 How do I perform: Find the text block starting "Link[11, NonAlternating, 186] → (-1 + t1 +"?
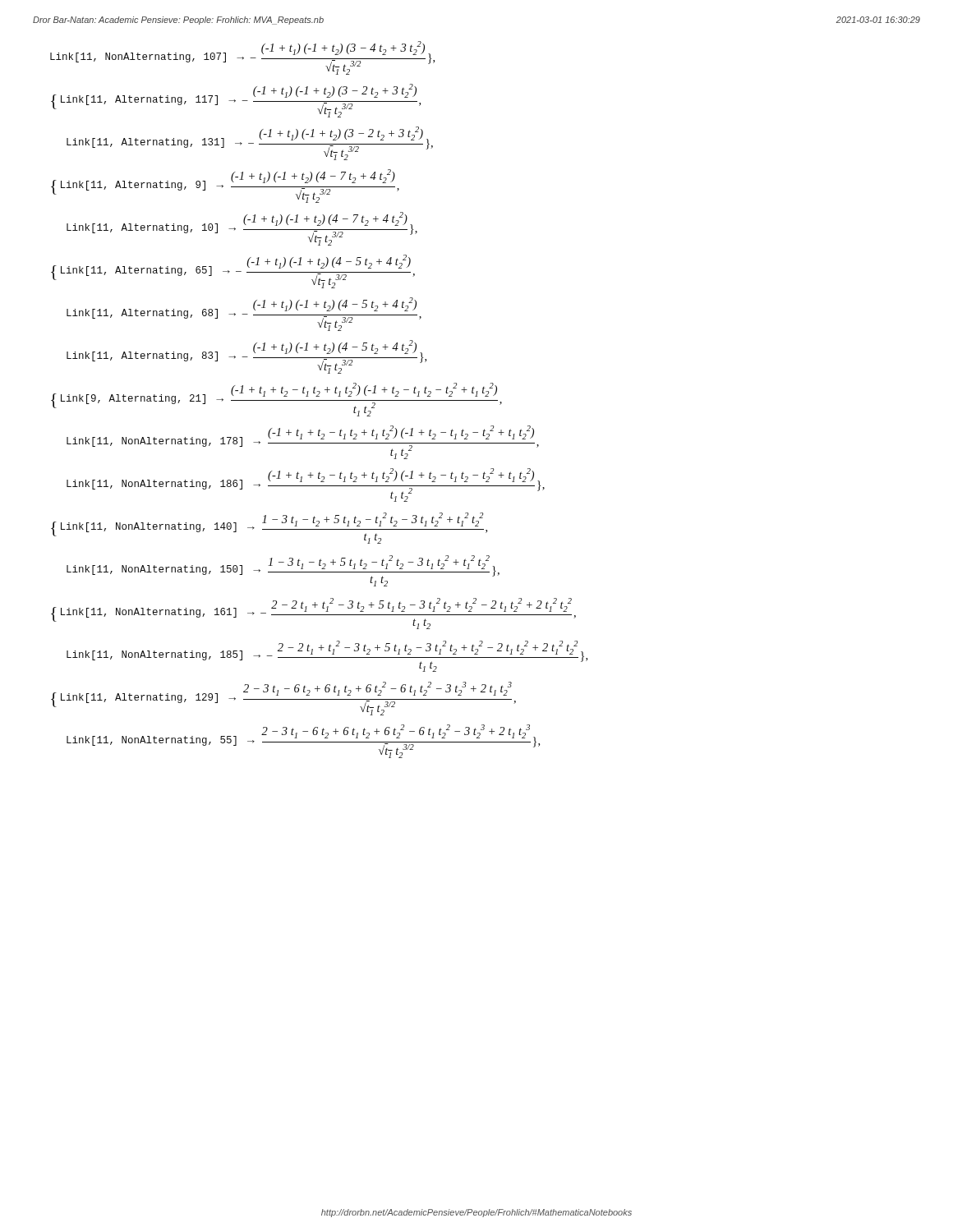pyautogui.click(x=305, y=485)
